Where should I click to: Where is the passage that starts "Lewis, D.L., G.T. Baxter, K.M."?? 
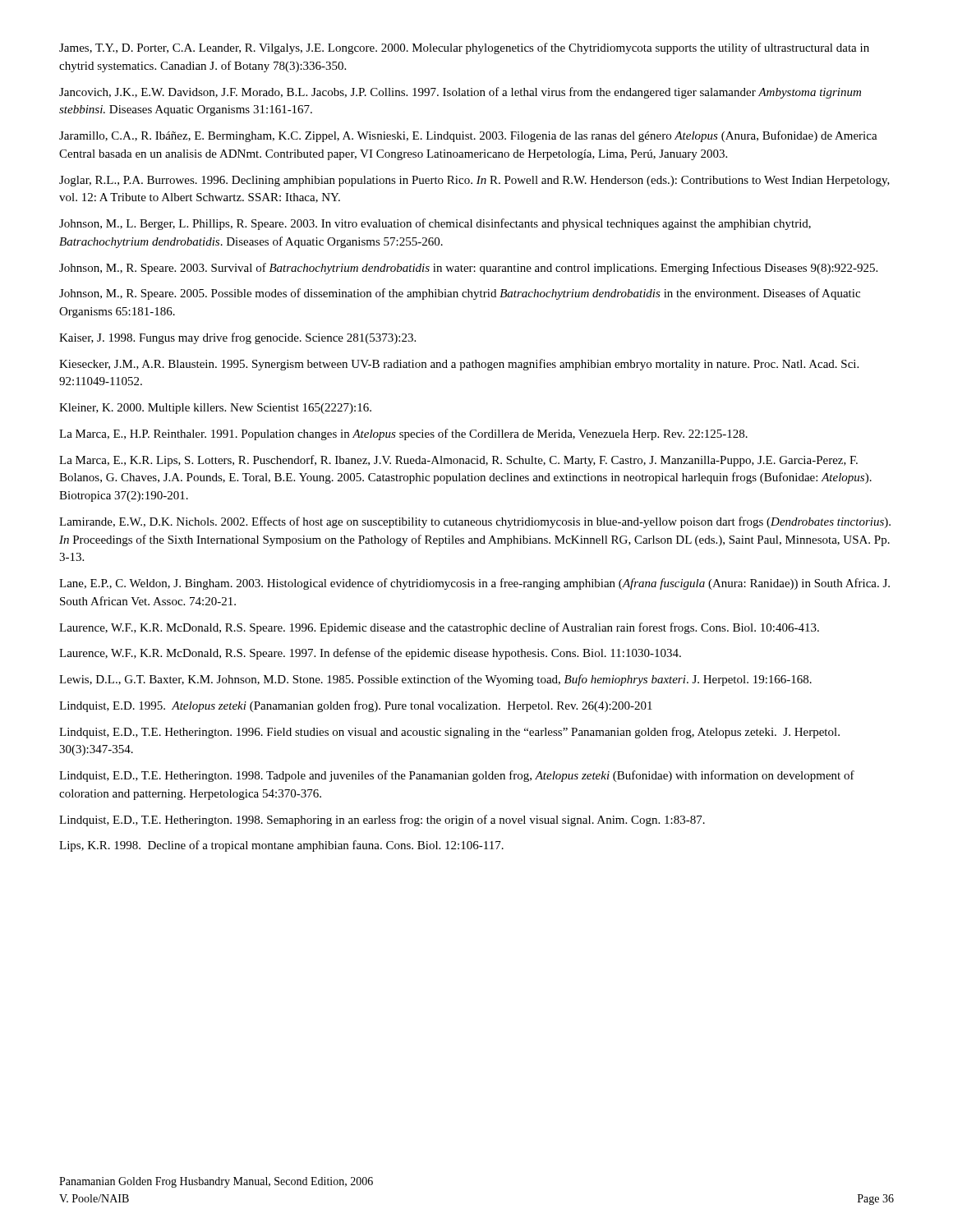436,679
